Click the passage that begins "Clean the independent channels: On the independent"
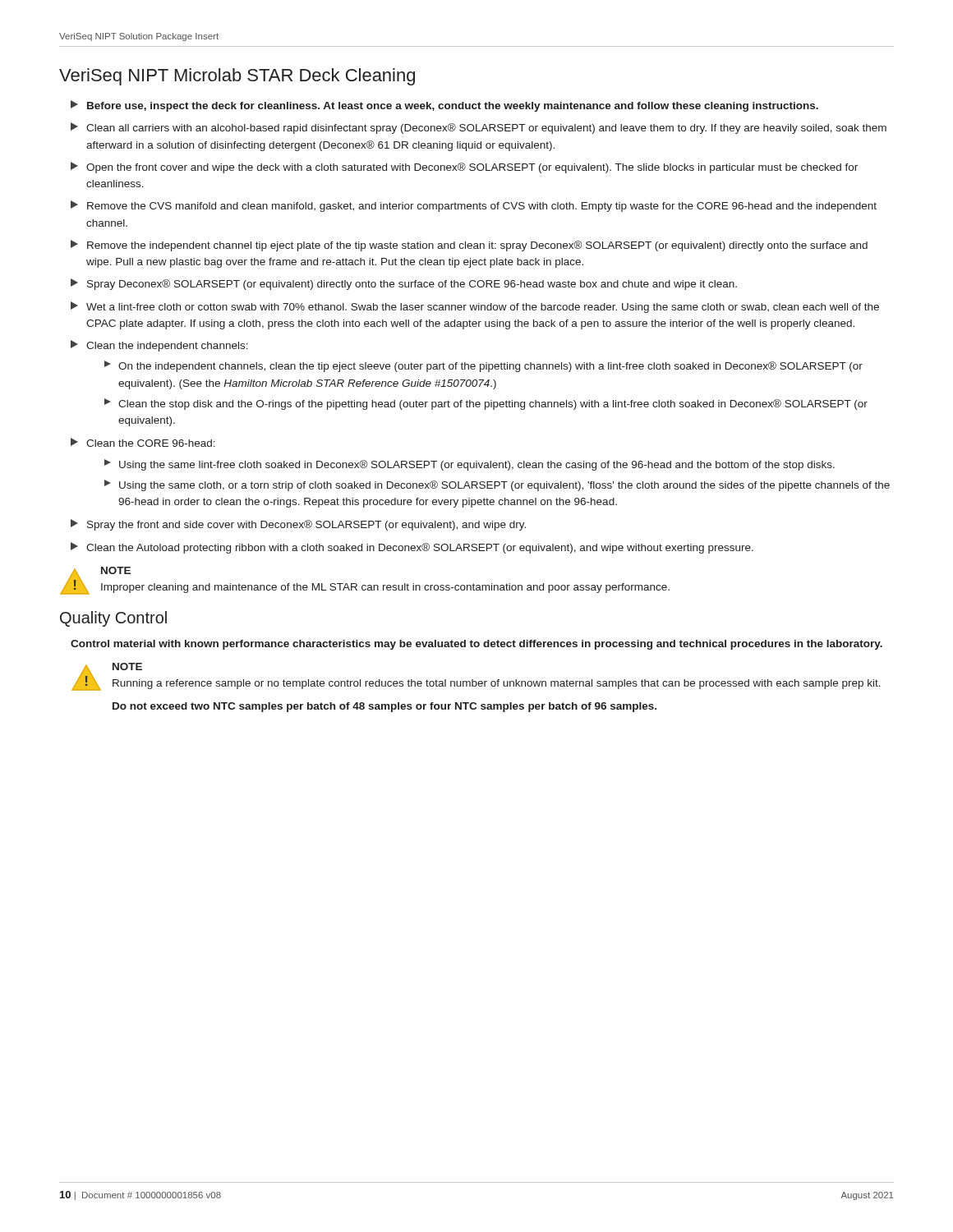 point(482,385)
